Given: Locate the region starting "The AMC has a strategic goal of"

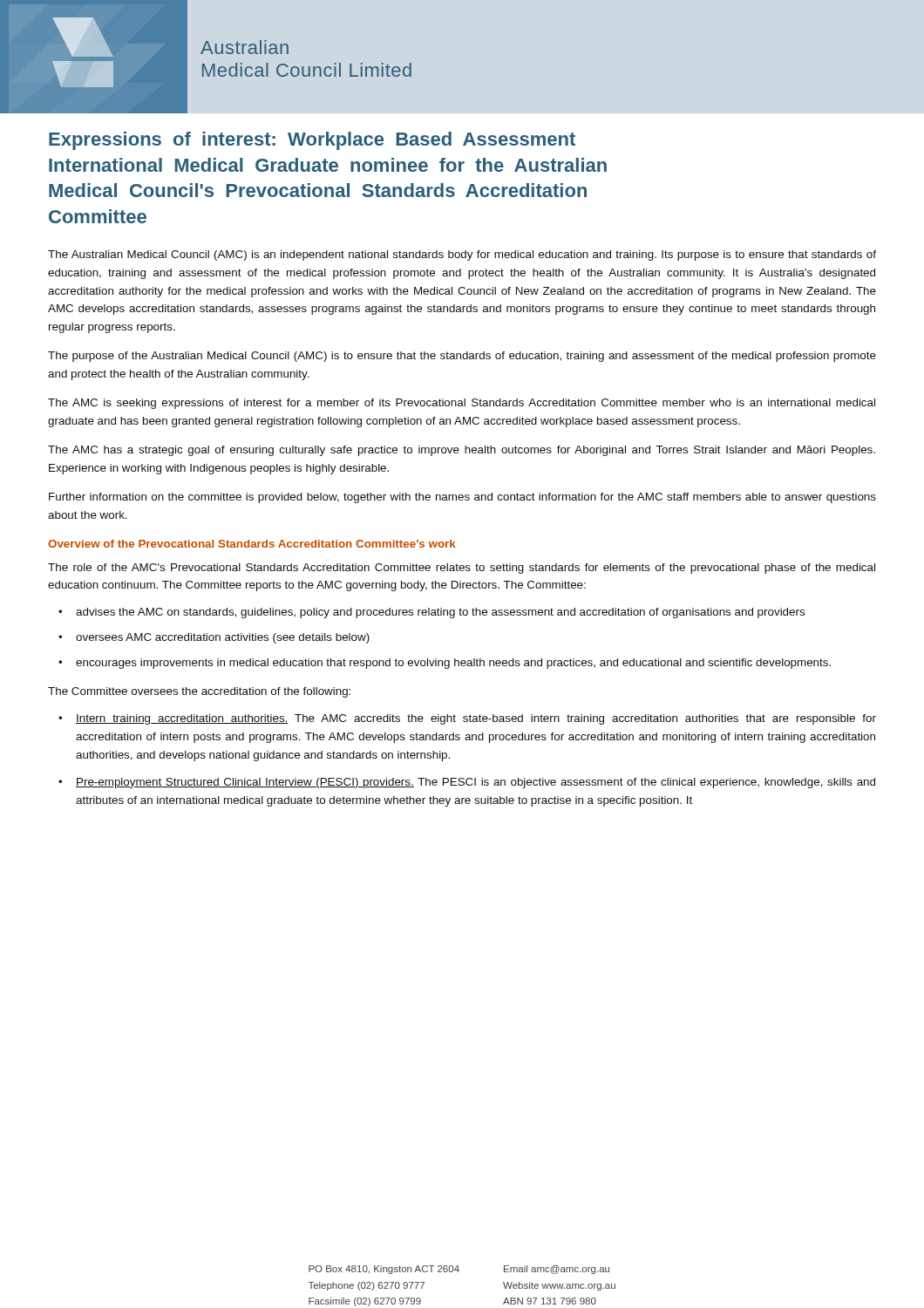Looking at the screenshot, I should pyautogui.click(x=462, y=459).
